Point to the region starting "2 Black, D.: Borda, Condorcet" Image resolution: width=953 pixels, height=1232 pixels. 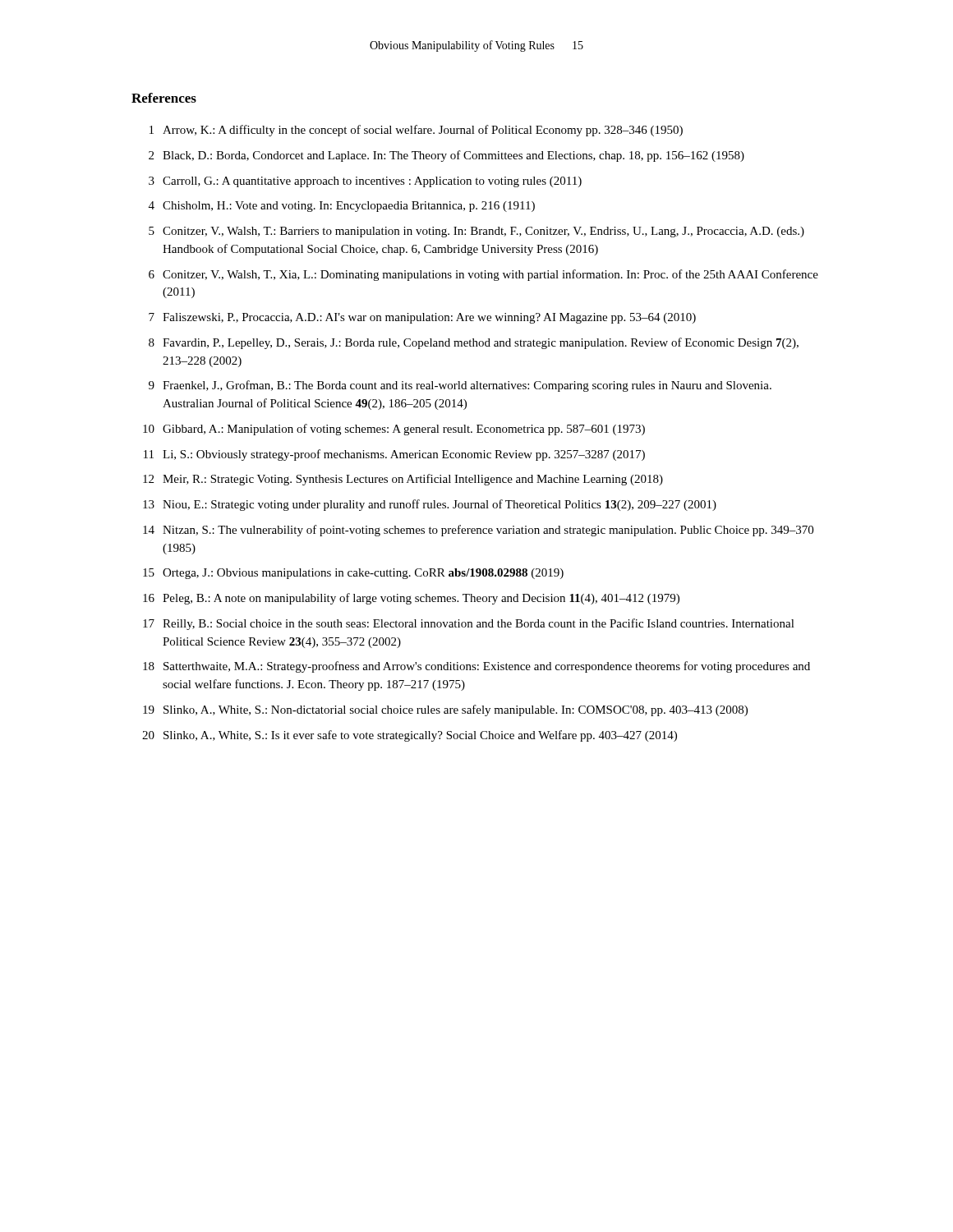(x=476, y=156)
